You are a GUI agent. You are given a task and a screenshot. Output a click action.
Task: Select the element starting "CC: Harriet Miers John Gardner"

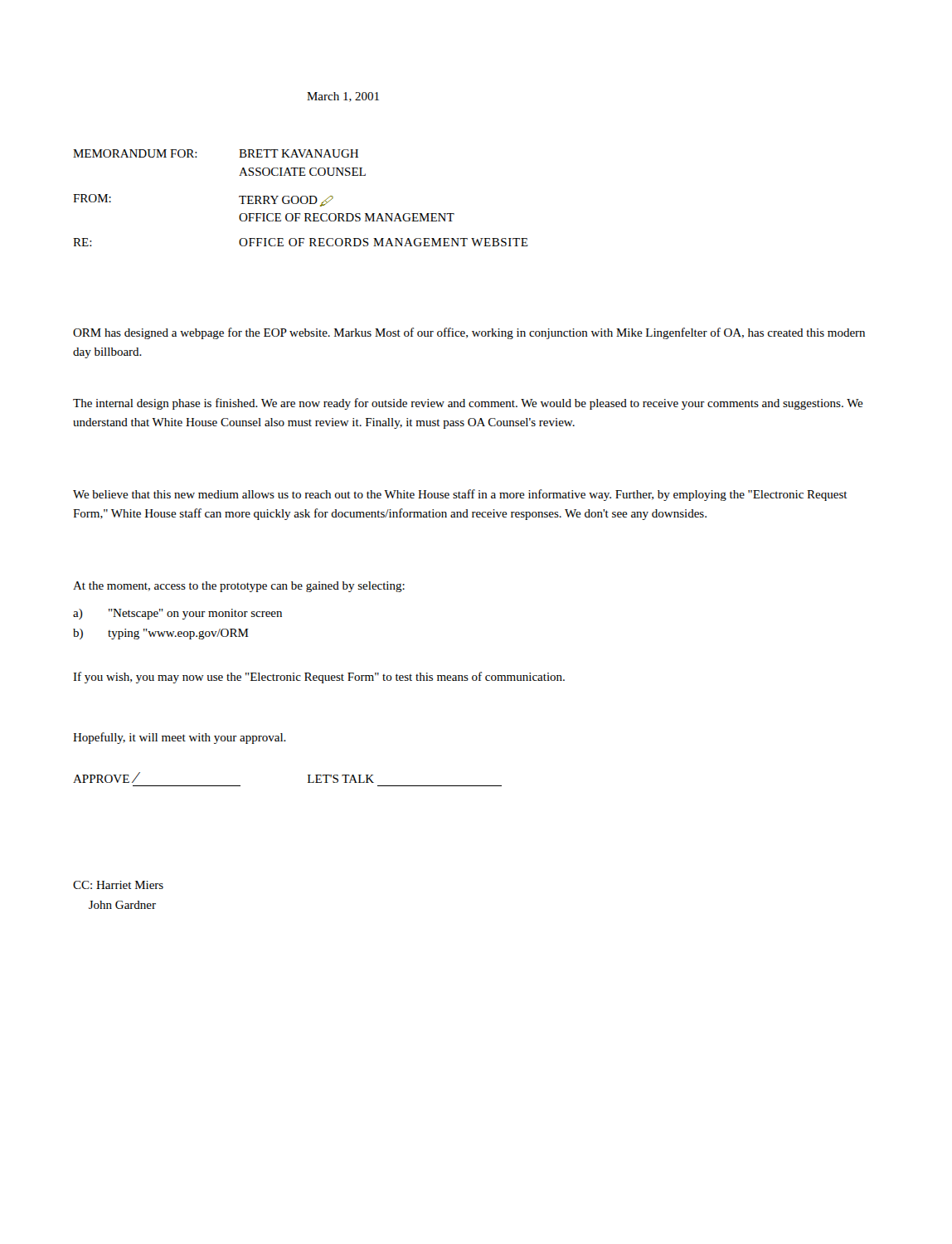(118, 895)
